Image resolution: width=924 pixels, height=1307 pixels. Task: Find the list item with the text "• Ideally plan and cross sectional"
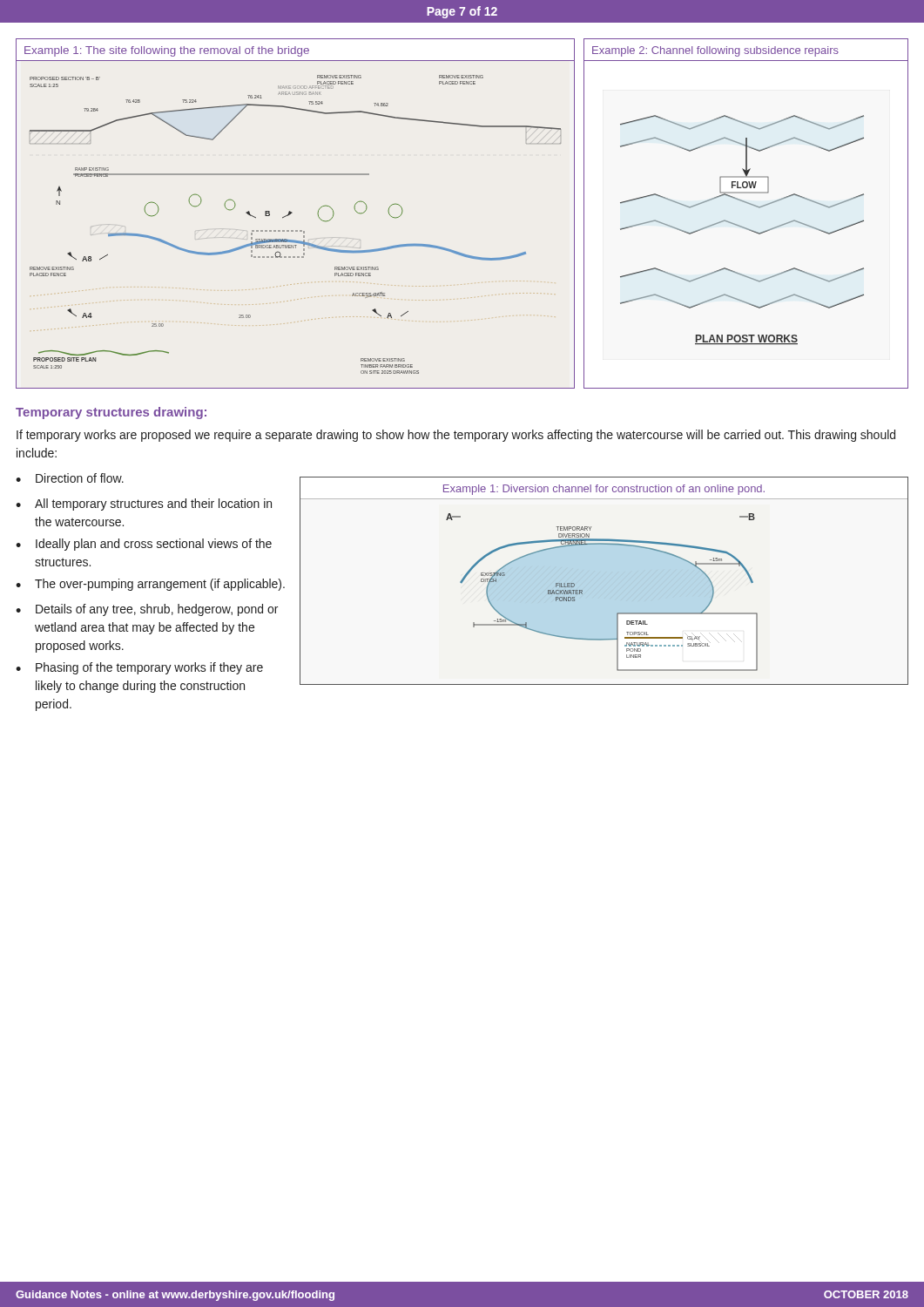click(x=151, y=554)
